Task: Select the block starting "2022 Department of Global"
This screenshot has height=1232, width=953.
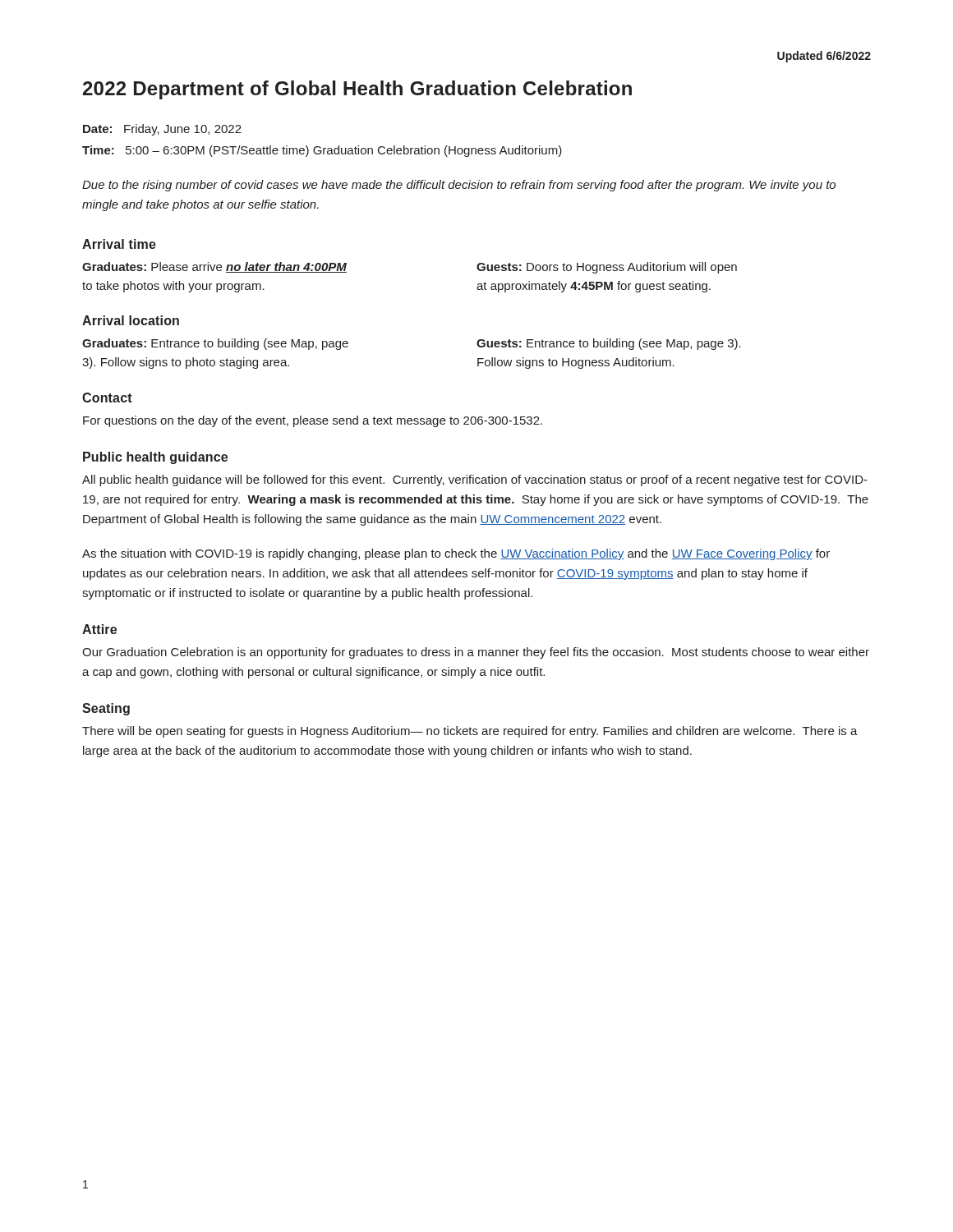Action: pyautogui.click(x=358, y=88)
